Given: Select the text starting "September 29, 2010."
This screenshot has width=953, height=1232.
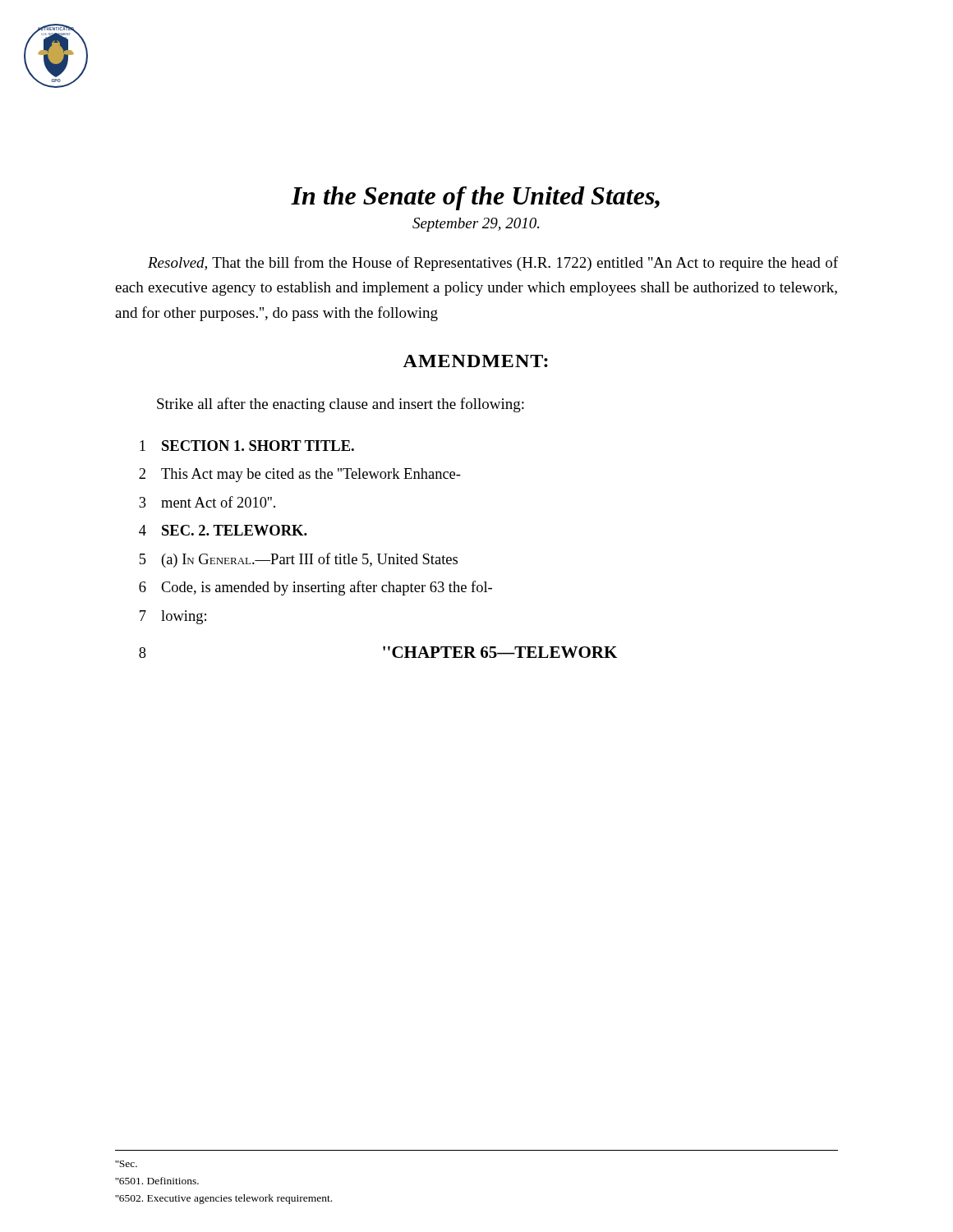Looking at the screenshot, I should pos(476,223).
